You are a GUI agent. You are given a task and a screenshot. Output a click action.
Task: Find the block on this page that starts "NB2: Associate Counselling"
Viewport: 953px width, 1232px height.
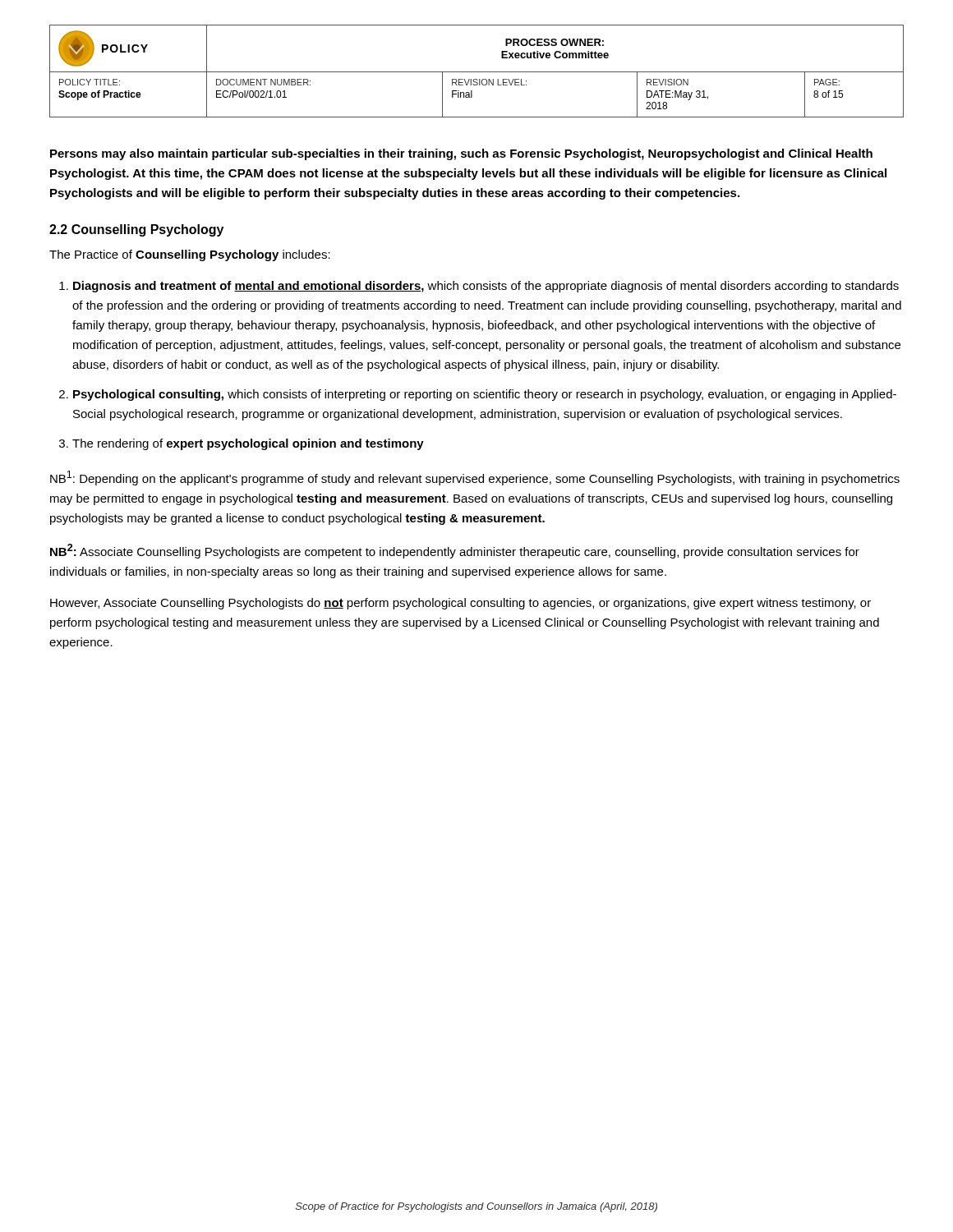454,560
